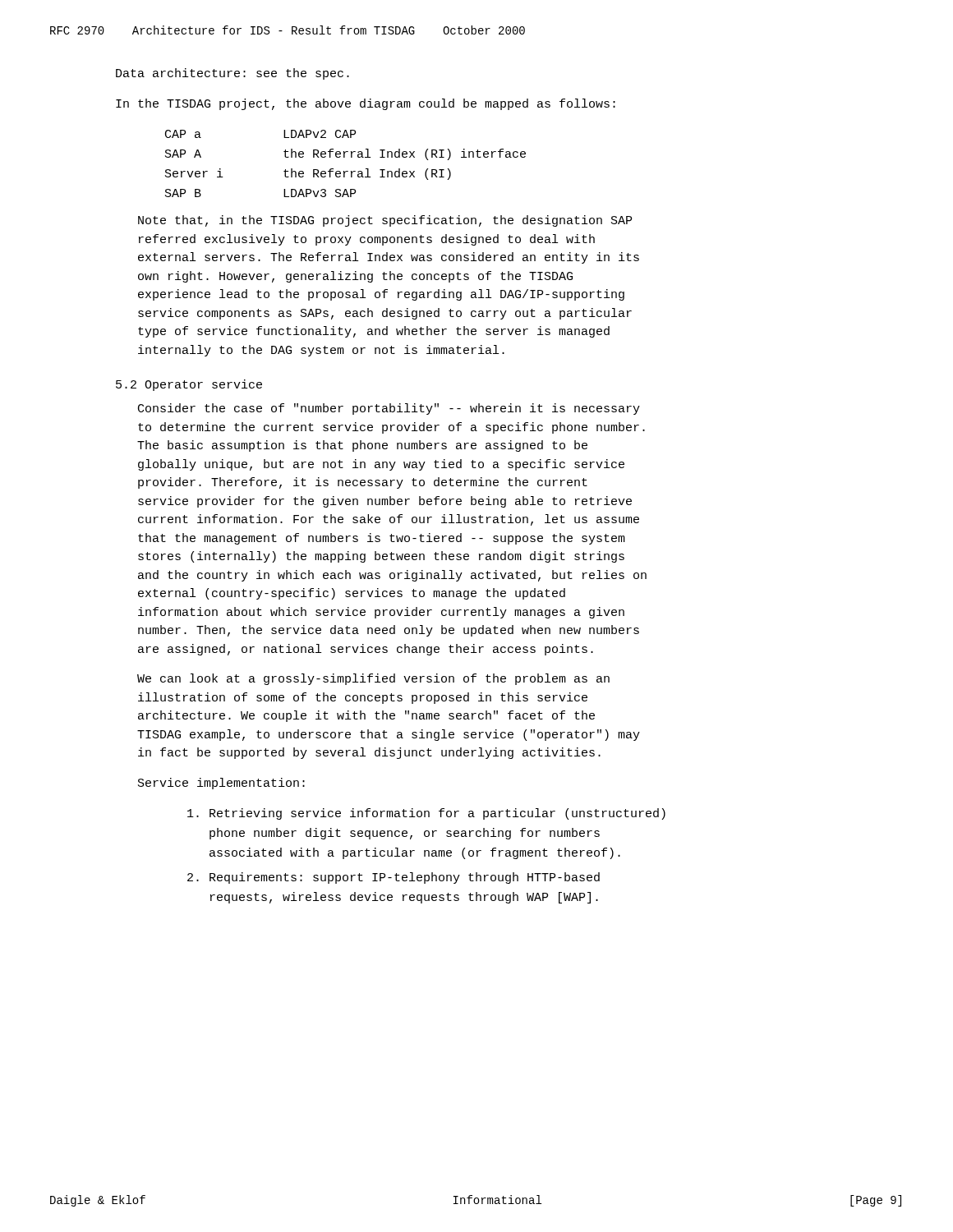
Task: Find the list item that reads "2. Requirements: support IP-telephony"
Action: tap(382, 888)
